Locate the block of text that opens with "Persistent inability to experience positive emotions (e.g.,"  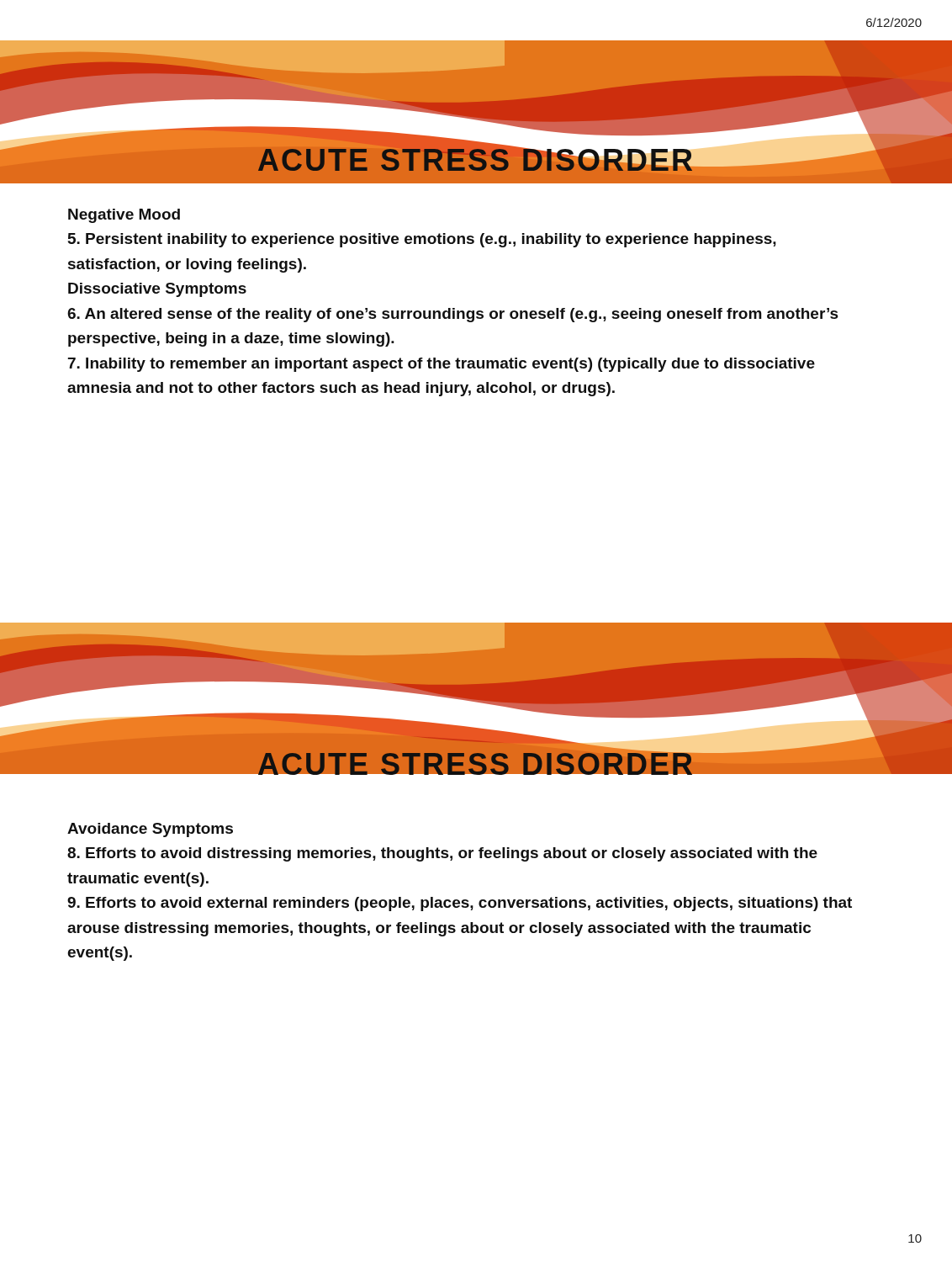[467, 251]
